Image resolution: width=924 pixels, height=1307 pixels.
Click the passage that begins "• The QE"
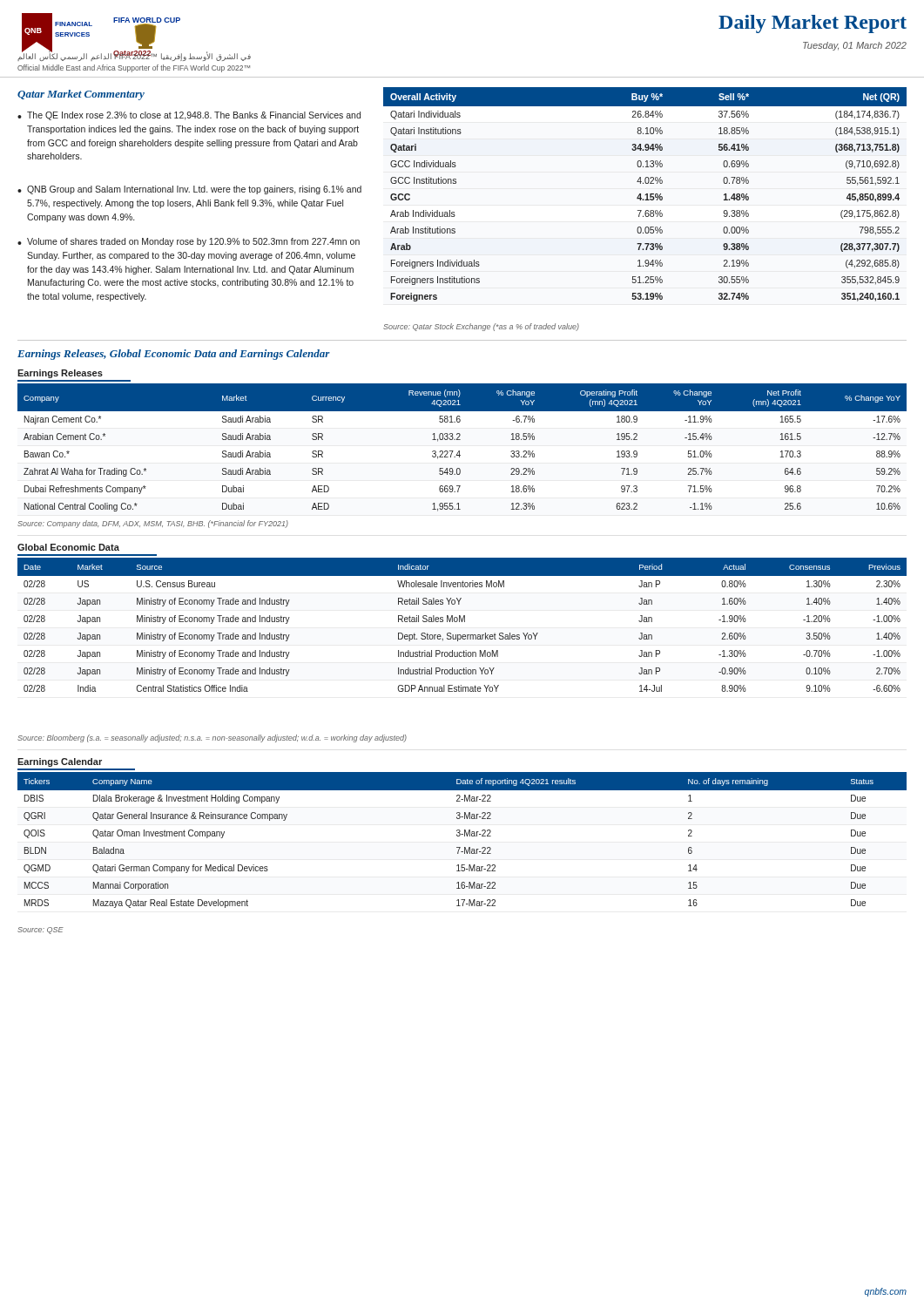click(x=192, y=136)
